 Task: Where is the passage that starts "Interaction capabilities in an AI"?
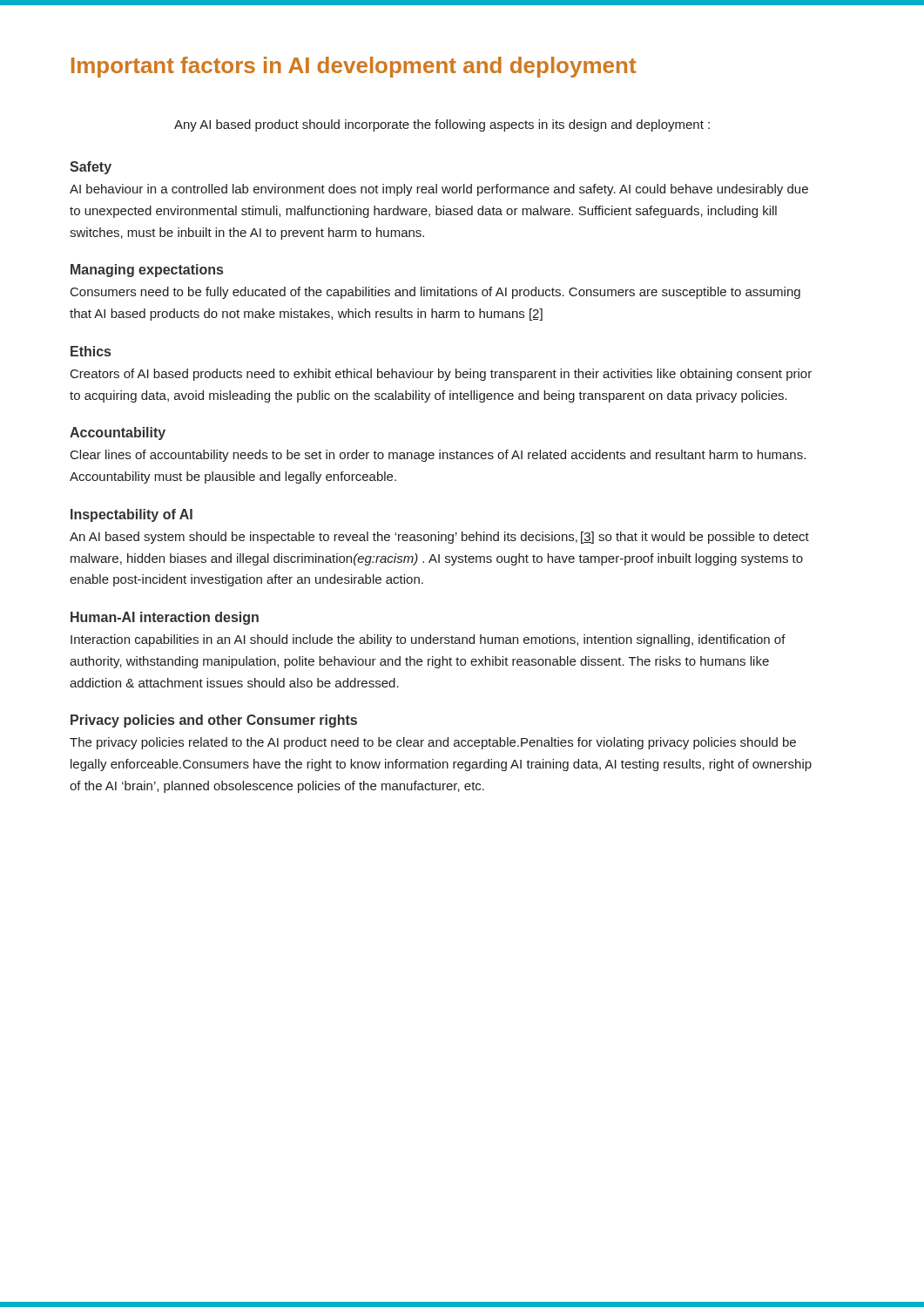click(427, 661)
